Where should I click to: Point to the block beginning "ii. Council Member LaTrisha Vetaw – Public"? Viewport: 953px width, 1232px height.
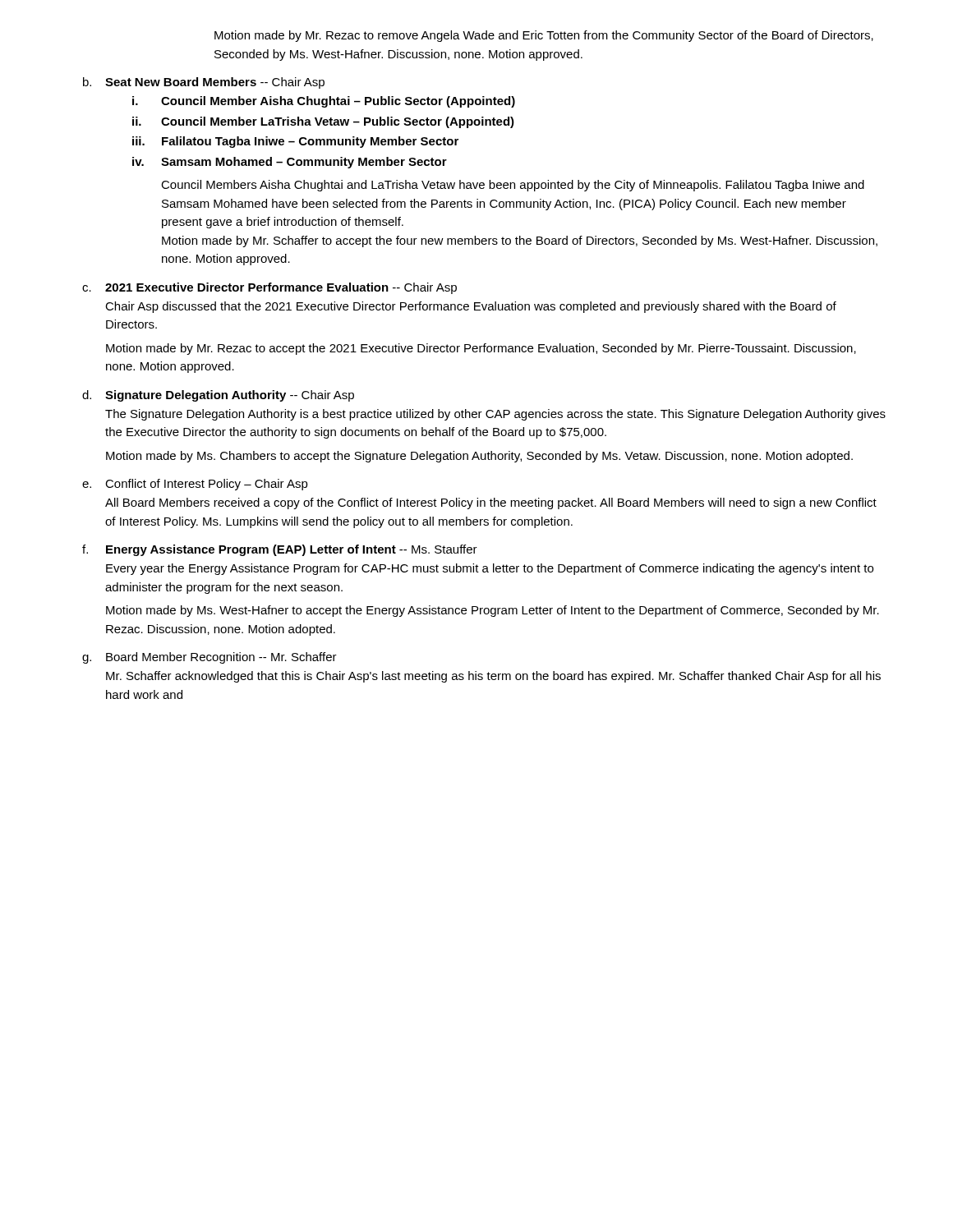323,121
